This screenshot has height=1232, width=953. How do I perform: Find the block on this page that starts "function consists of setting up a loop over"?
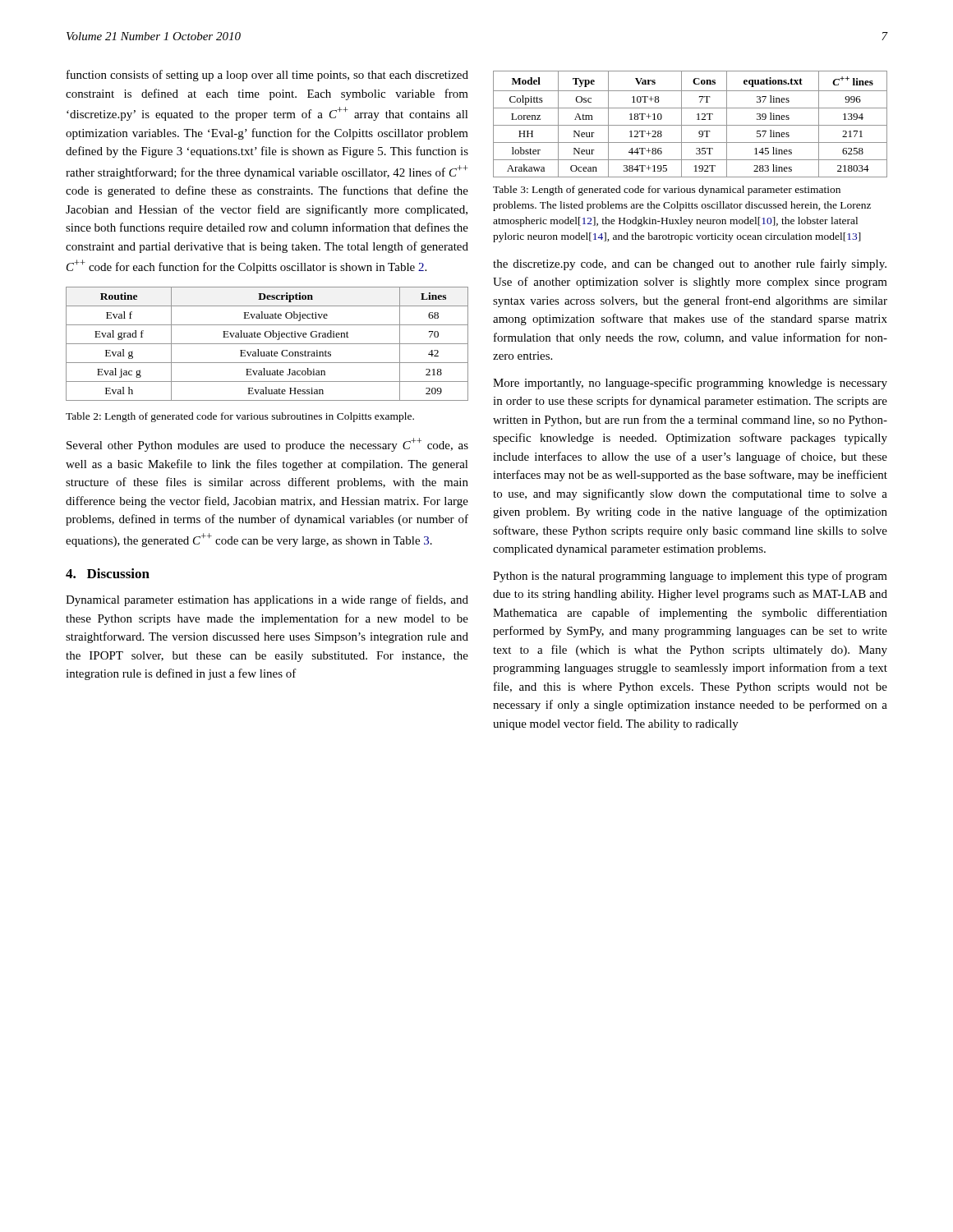267,171
